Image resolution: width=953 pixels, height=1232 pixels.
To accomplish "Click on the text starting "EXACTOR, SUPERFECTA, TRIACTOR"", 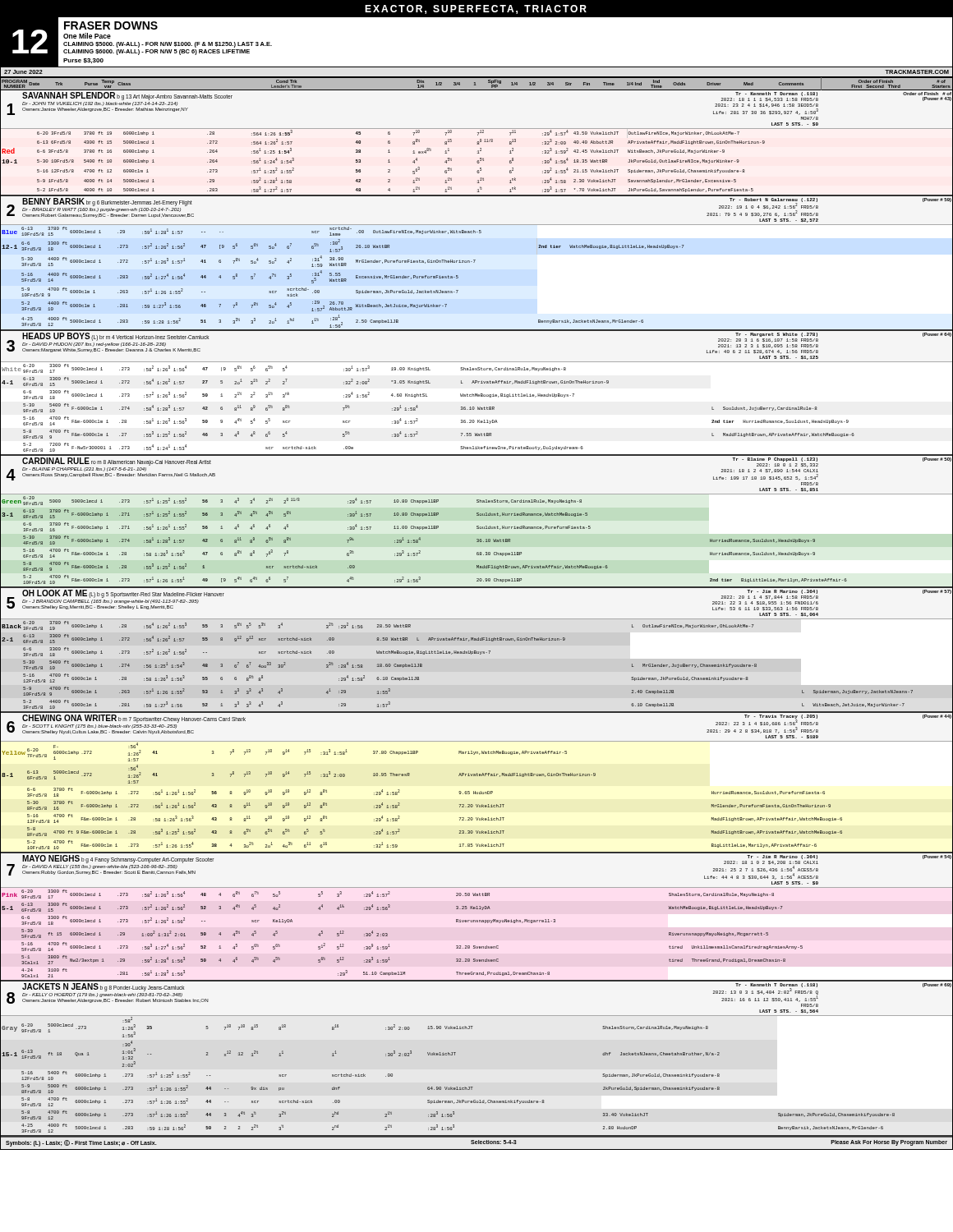I will point(476,9).
